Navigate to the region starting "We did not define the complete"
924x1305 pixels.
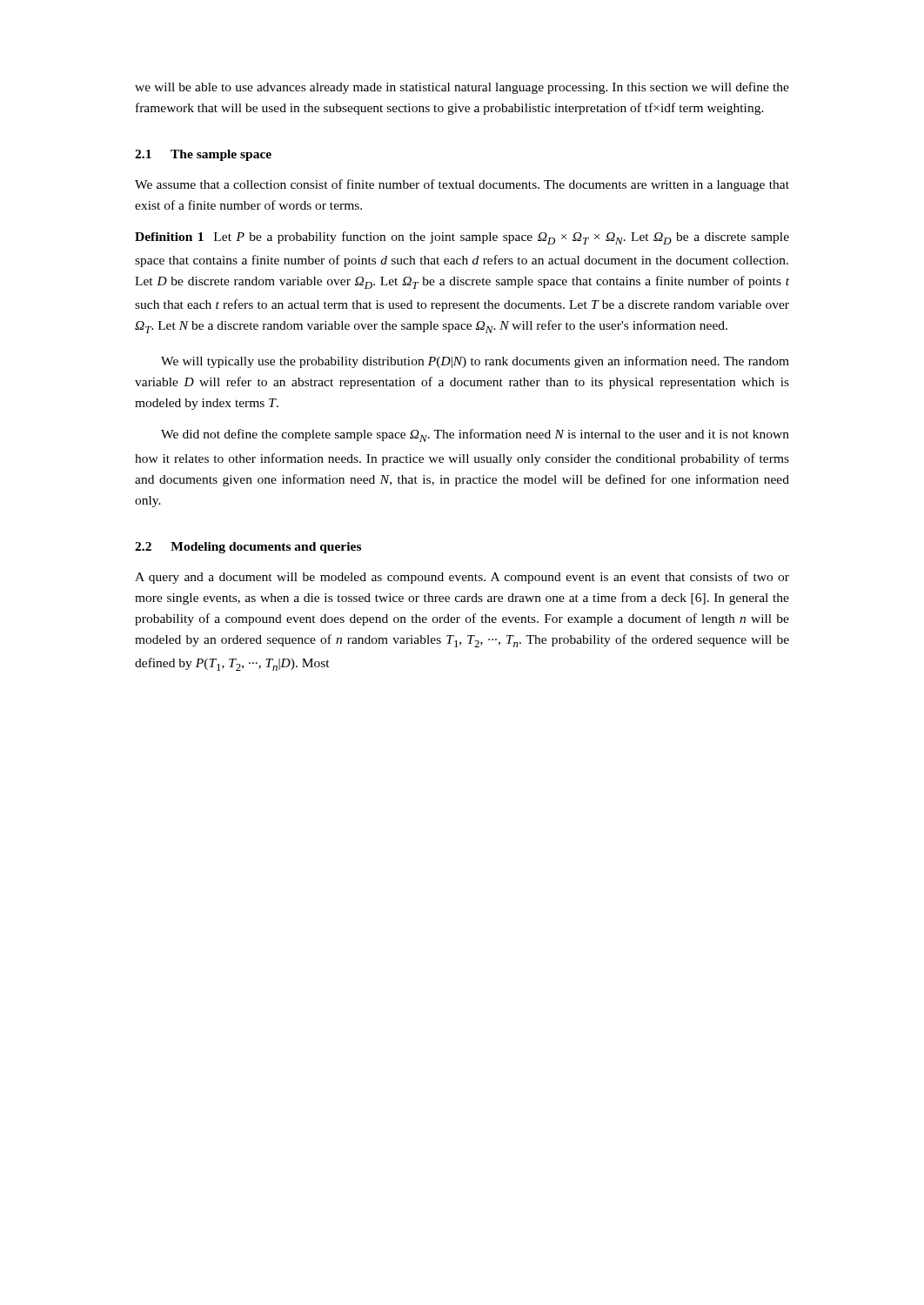[462, 467]
